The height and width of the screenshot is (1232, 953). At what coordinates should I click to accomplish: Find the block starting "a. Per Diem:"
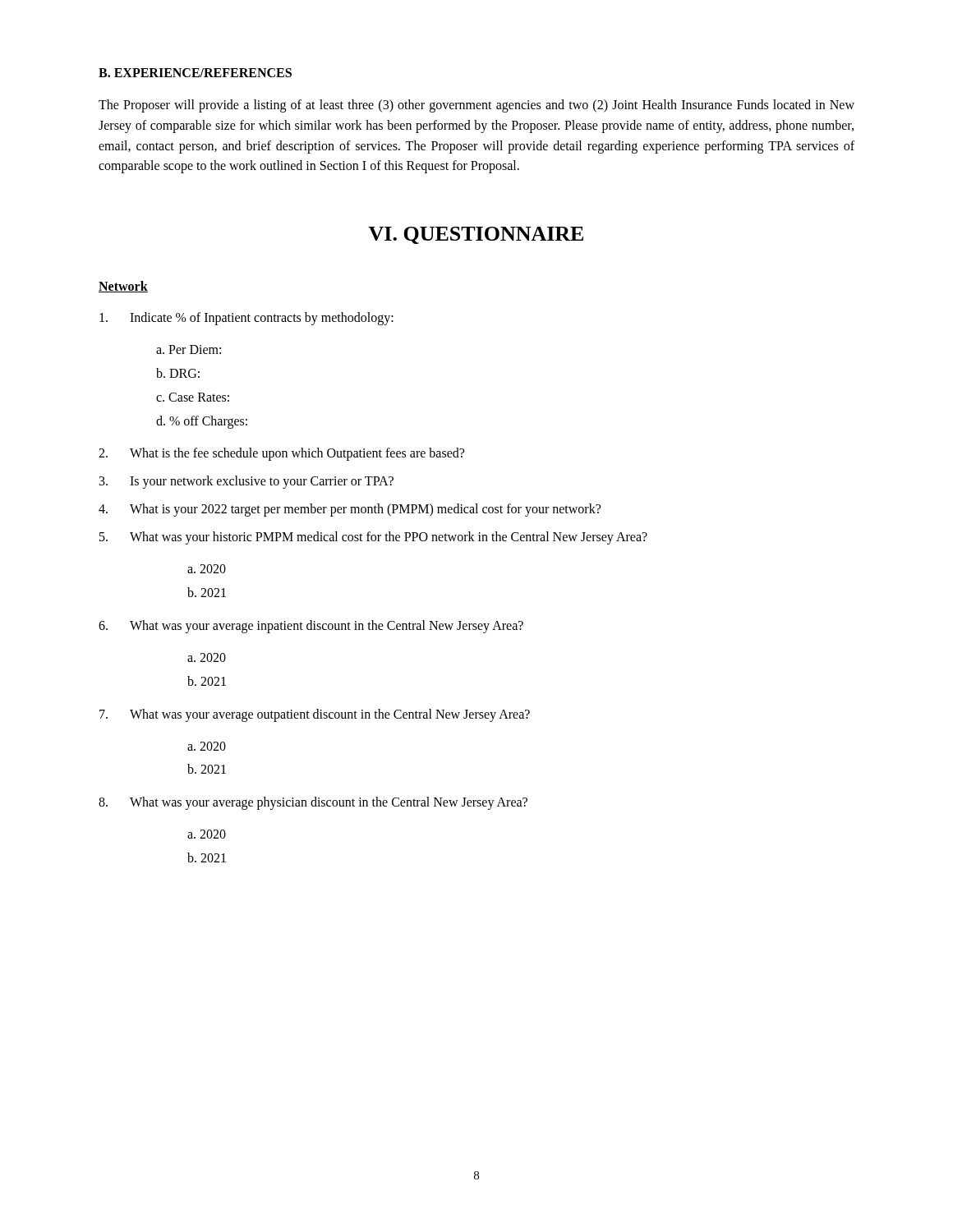189,350
